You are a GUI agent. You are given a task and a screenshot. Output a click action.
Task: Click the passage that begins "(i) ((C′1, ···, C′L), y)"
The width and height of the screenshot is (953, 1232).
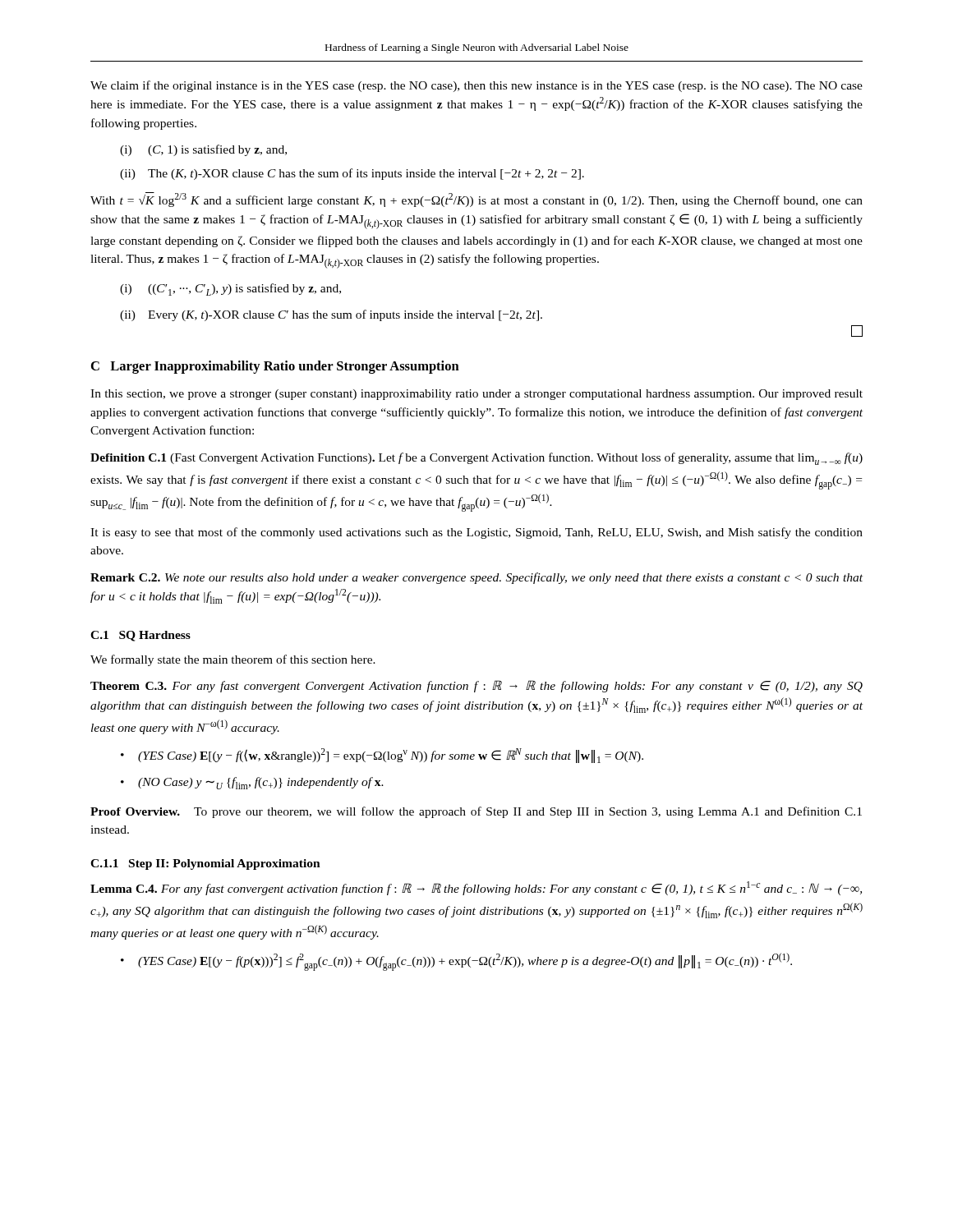(x=230, y=290)
